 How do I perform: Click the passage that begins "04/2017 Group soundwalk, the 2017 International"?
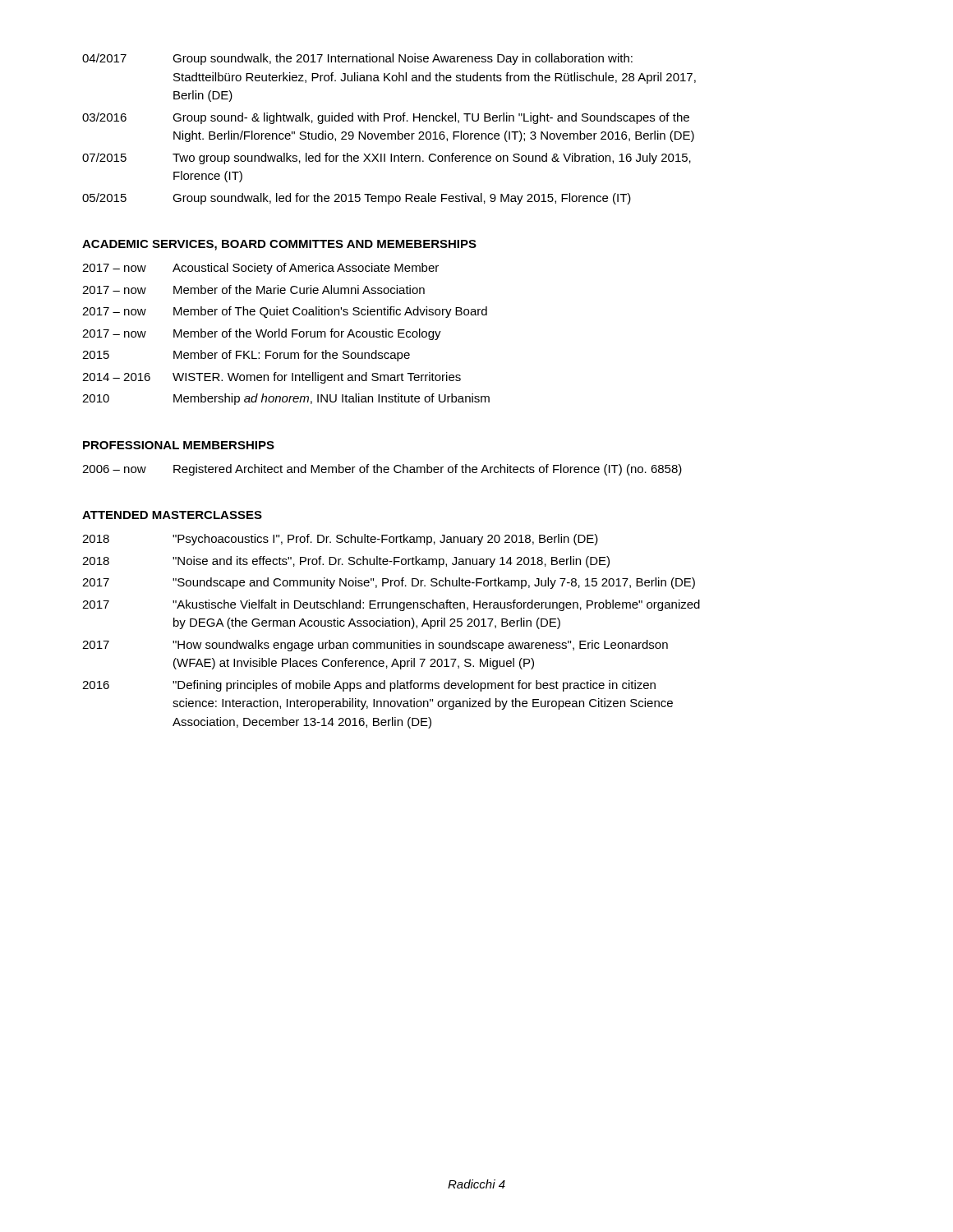click(476, 77)
